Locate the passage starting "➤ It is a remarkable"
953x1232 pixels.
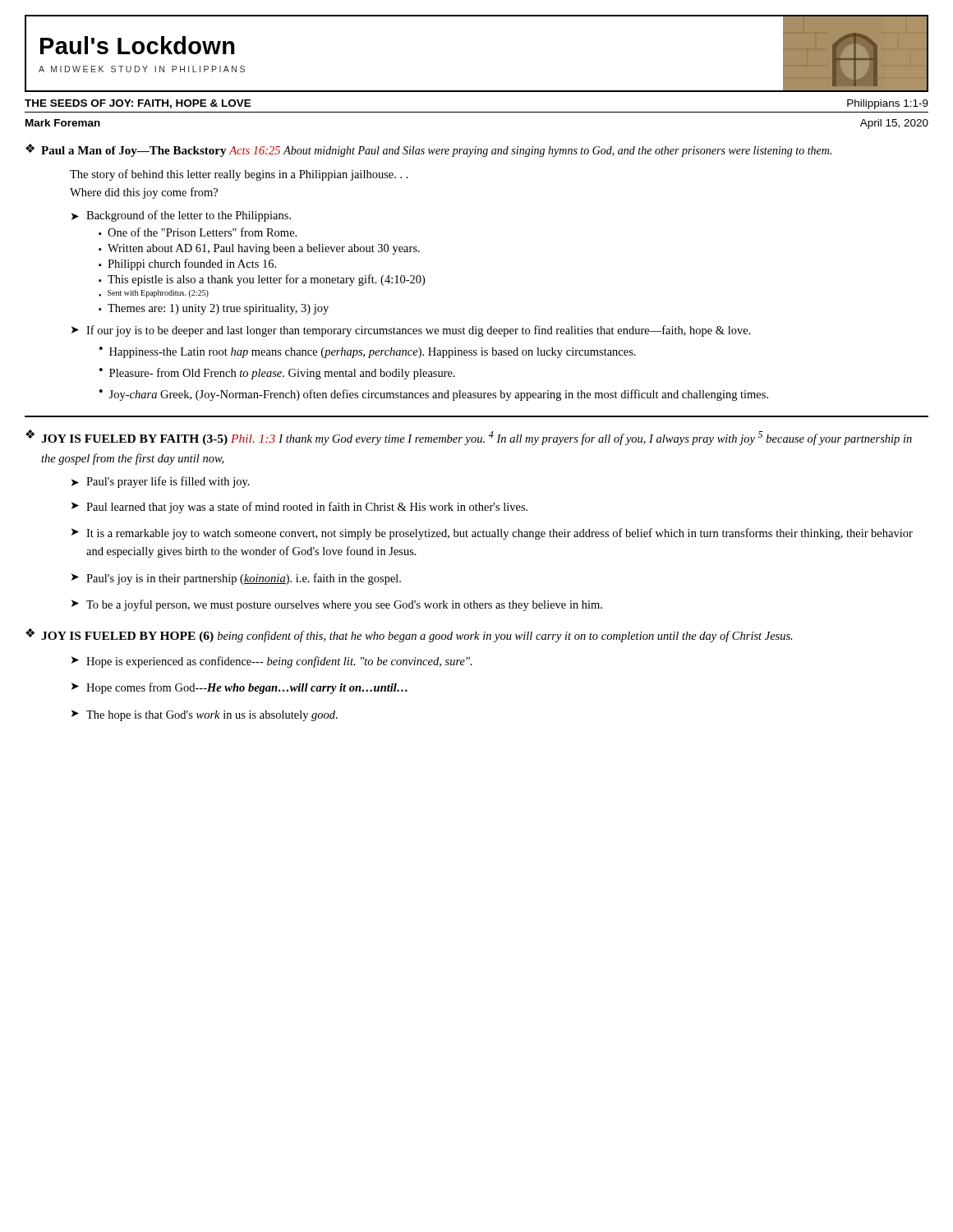(x=499, y=542)
